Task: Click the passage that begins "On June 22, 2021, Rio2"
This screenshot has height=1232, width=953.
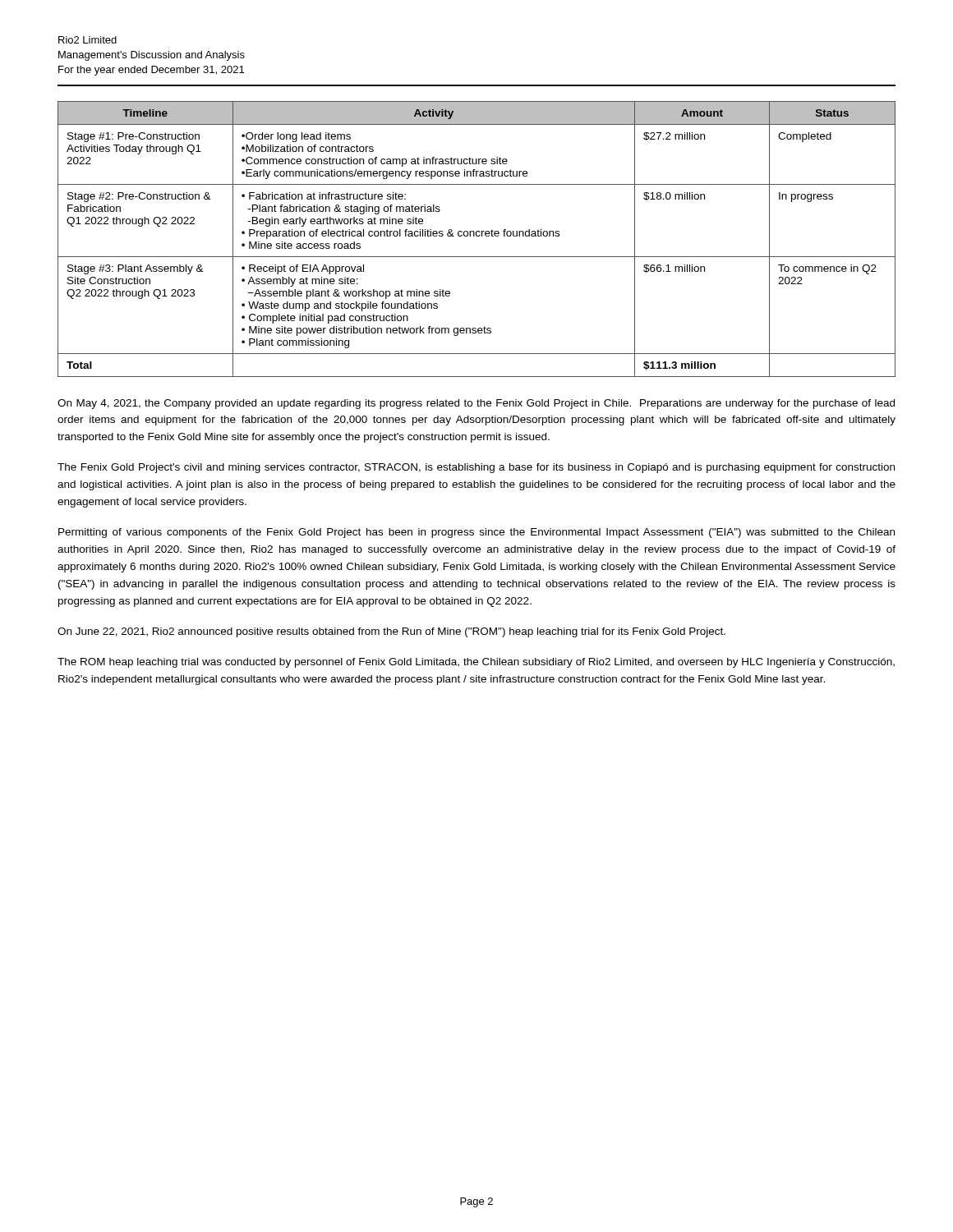Action: [x=392, y=631]
